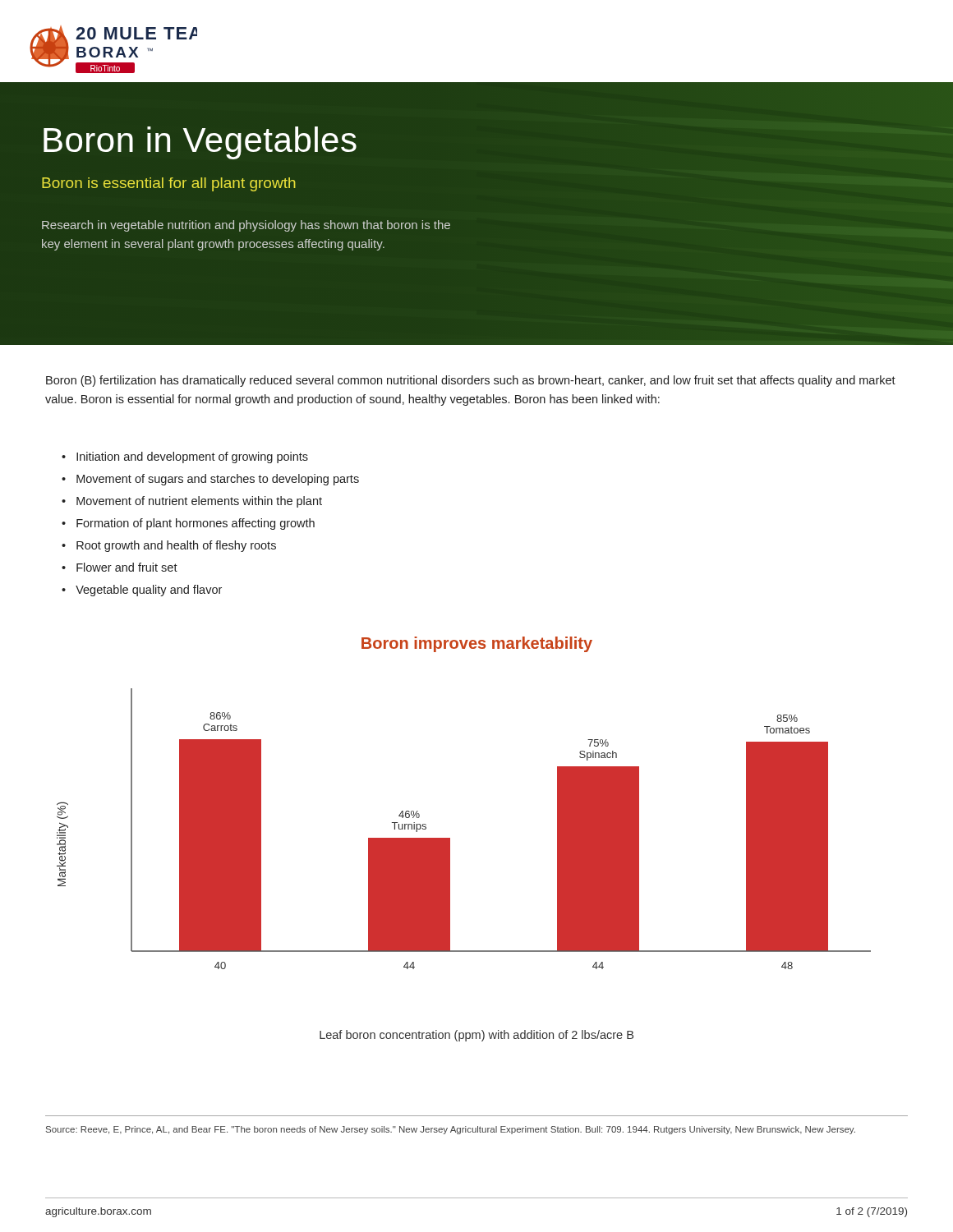Select the caption that reads "Leaf boron concentration (ppm) with addition of"

coord(476,1035)
